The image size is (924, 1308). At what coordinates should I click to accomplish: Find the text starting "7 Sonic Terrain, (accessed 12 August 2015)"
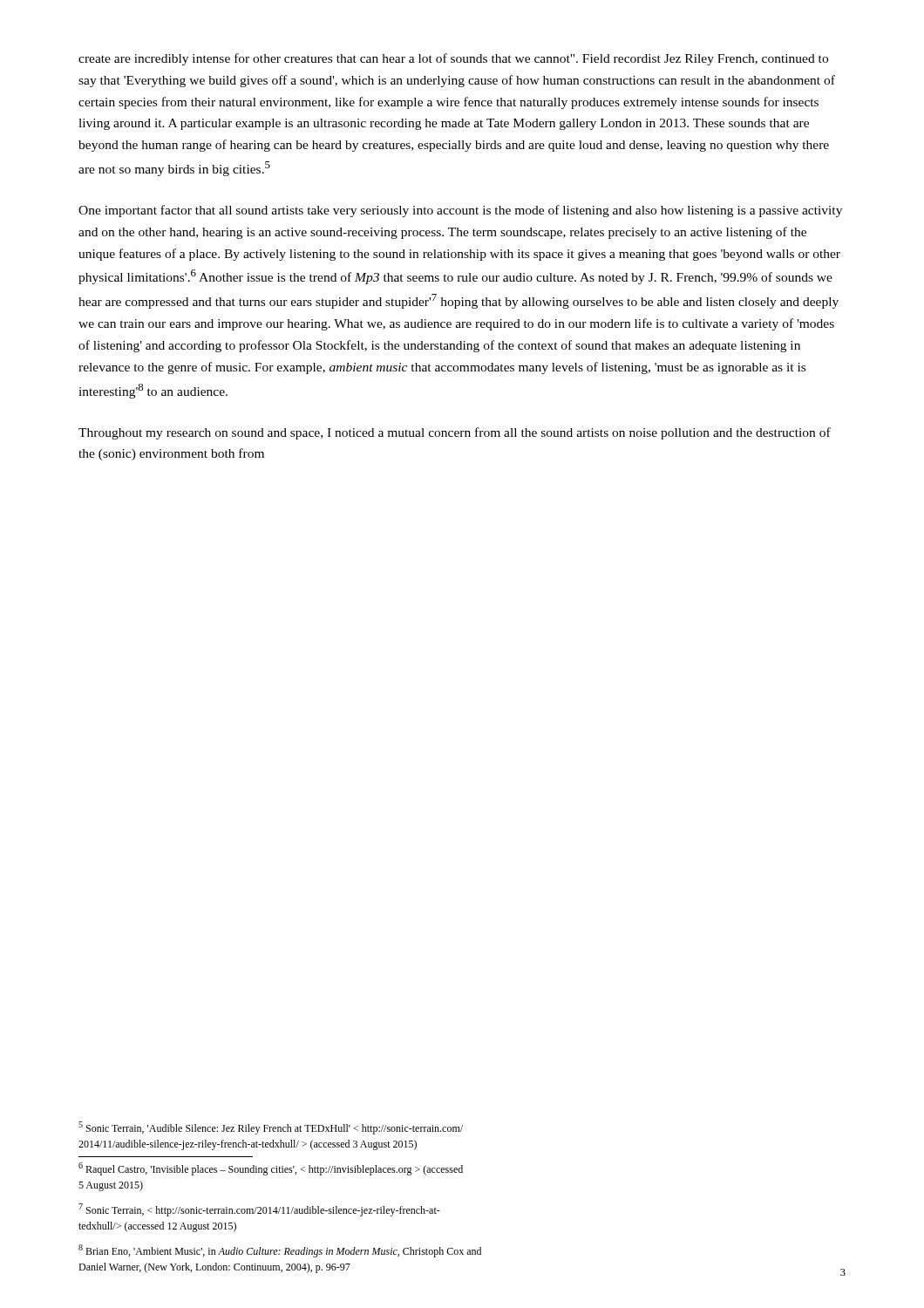(259, 1217)
